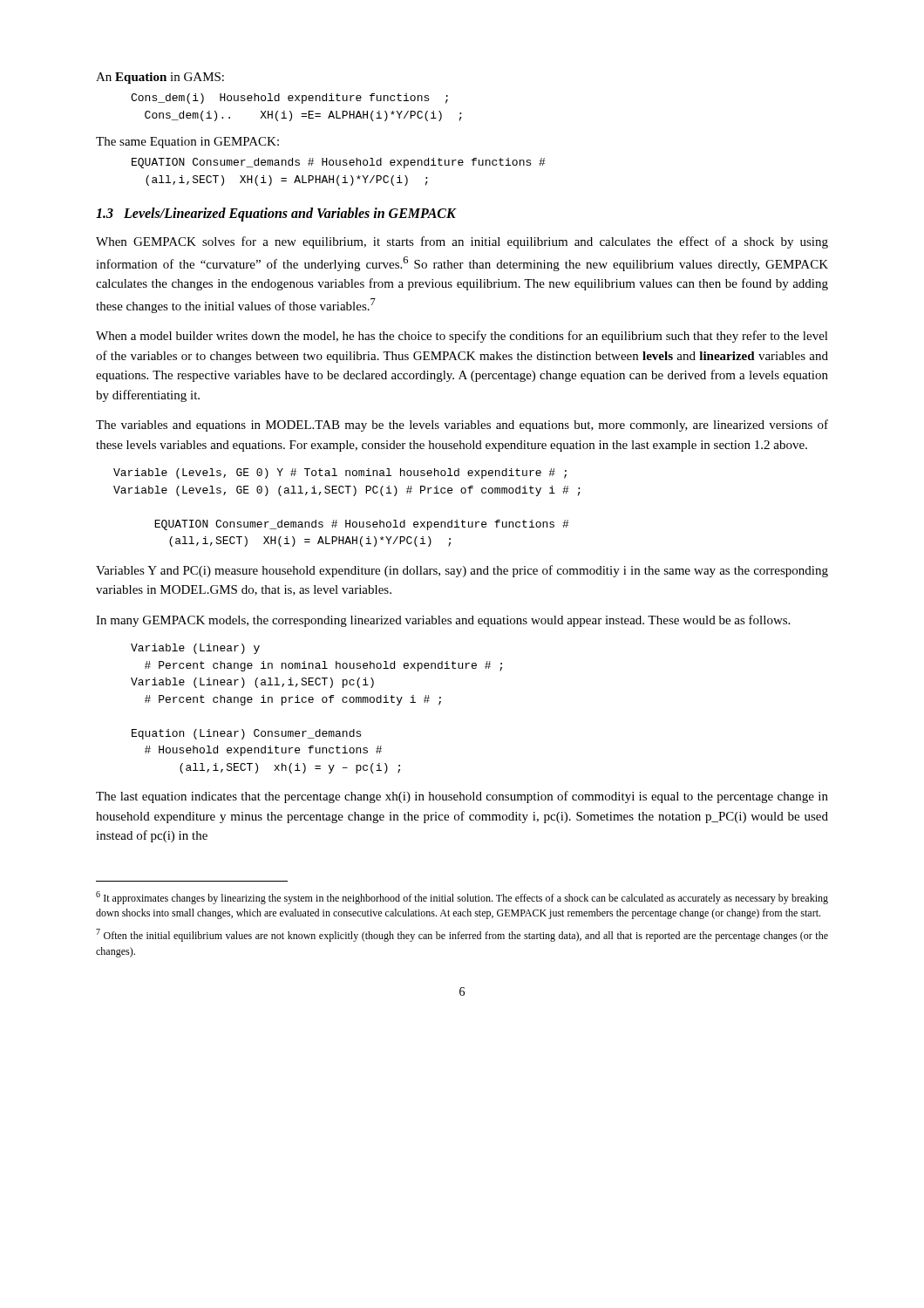
Task: Where is the formula that starts "Cons_dem(i) Household expenditure functions ; Cons_dem(i).."?
Action: click(289, 99)
